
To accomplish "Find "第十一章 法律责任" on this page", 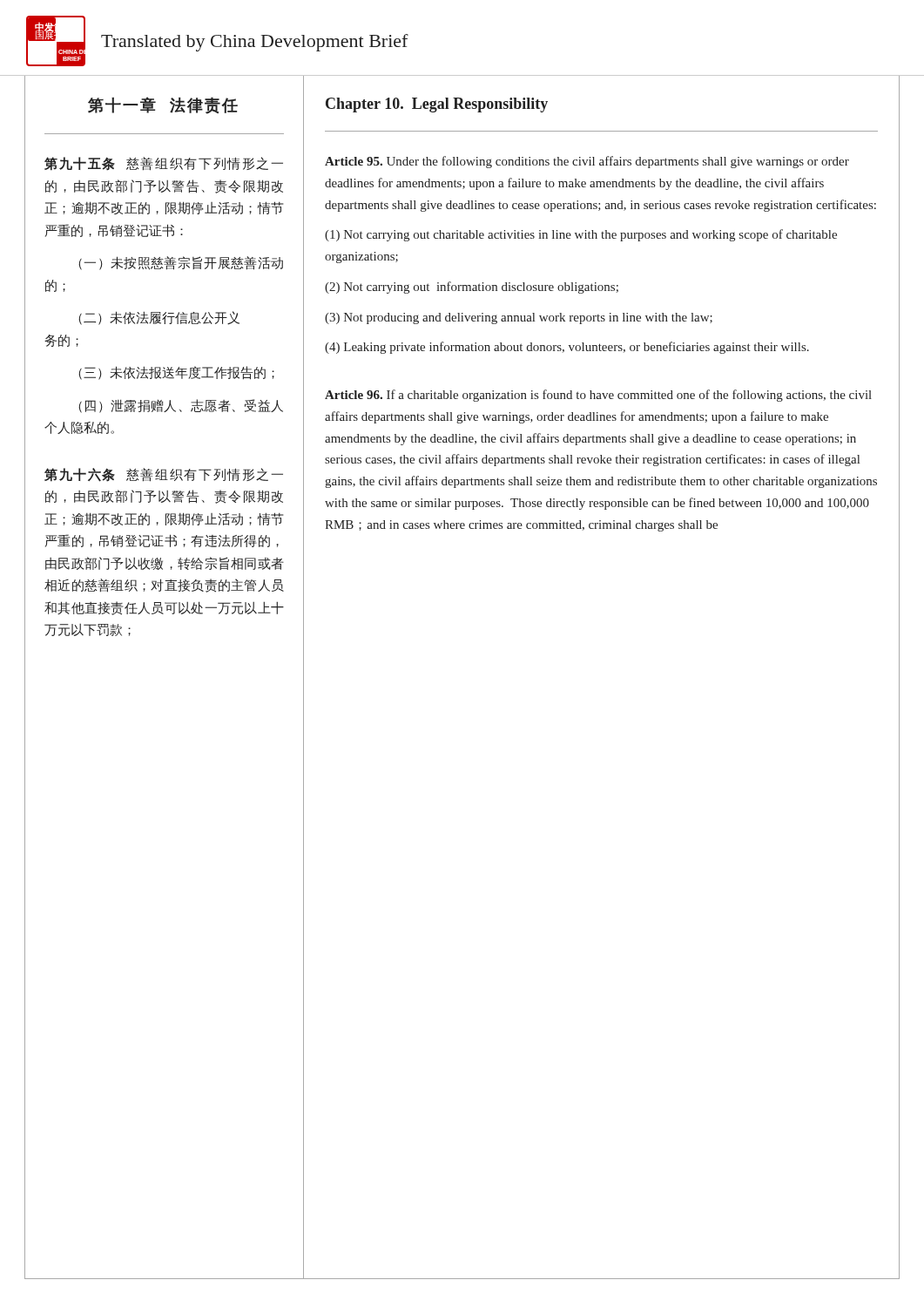I will click(x=164, y=105).
